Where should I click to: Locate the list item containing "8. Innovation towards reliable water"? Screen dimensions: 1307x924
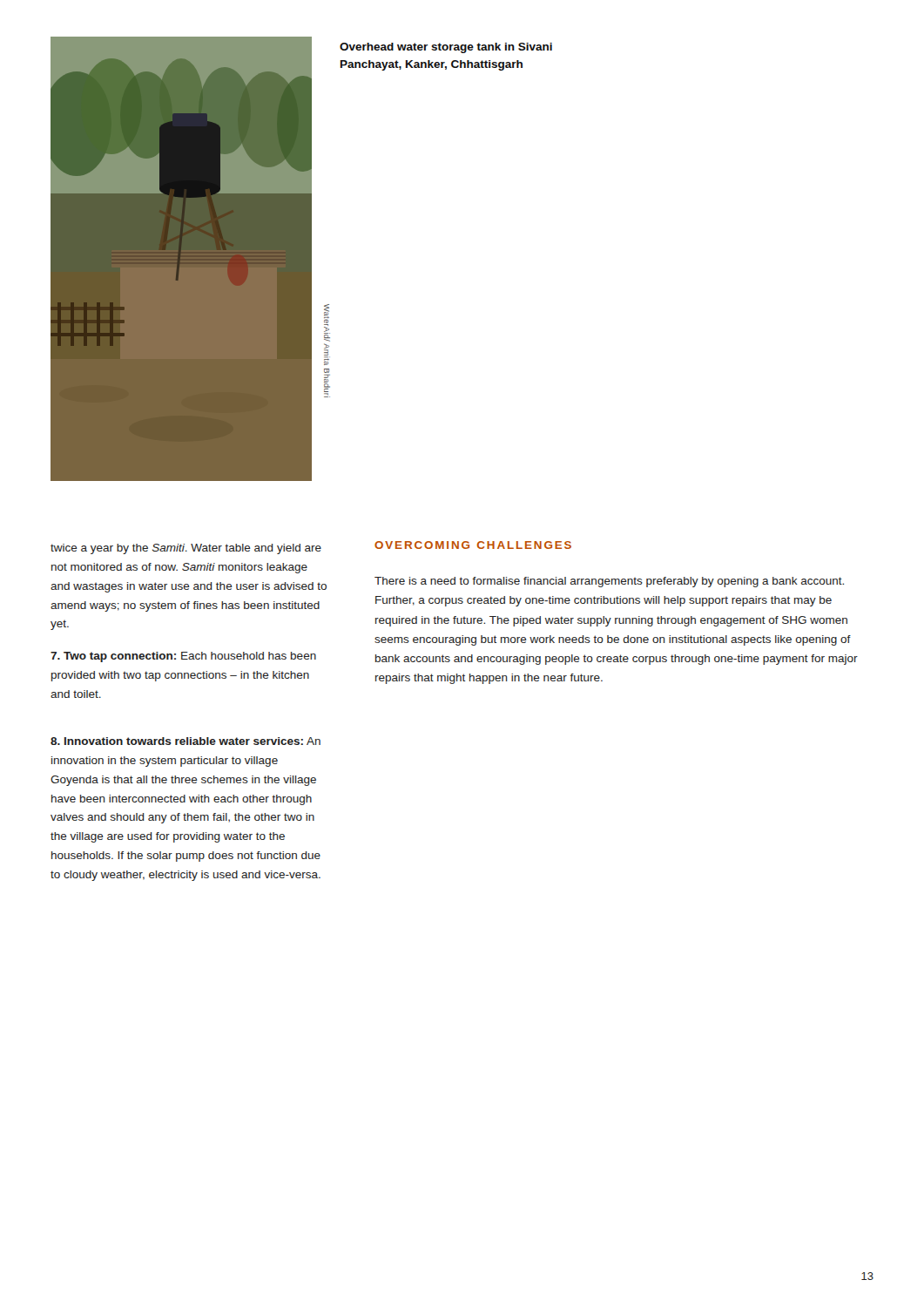(x=189, y=808)
